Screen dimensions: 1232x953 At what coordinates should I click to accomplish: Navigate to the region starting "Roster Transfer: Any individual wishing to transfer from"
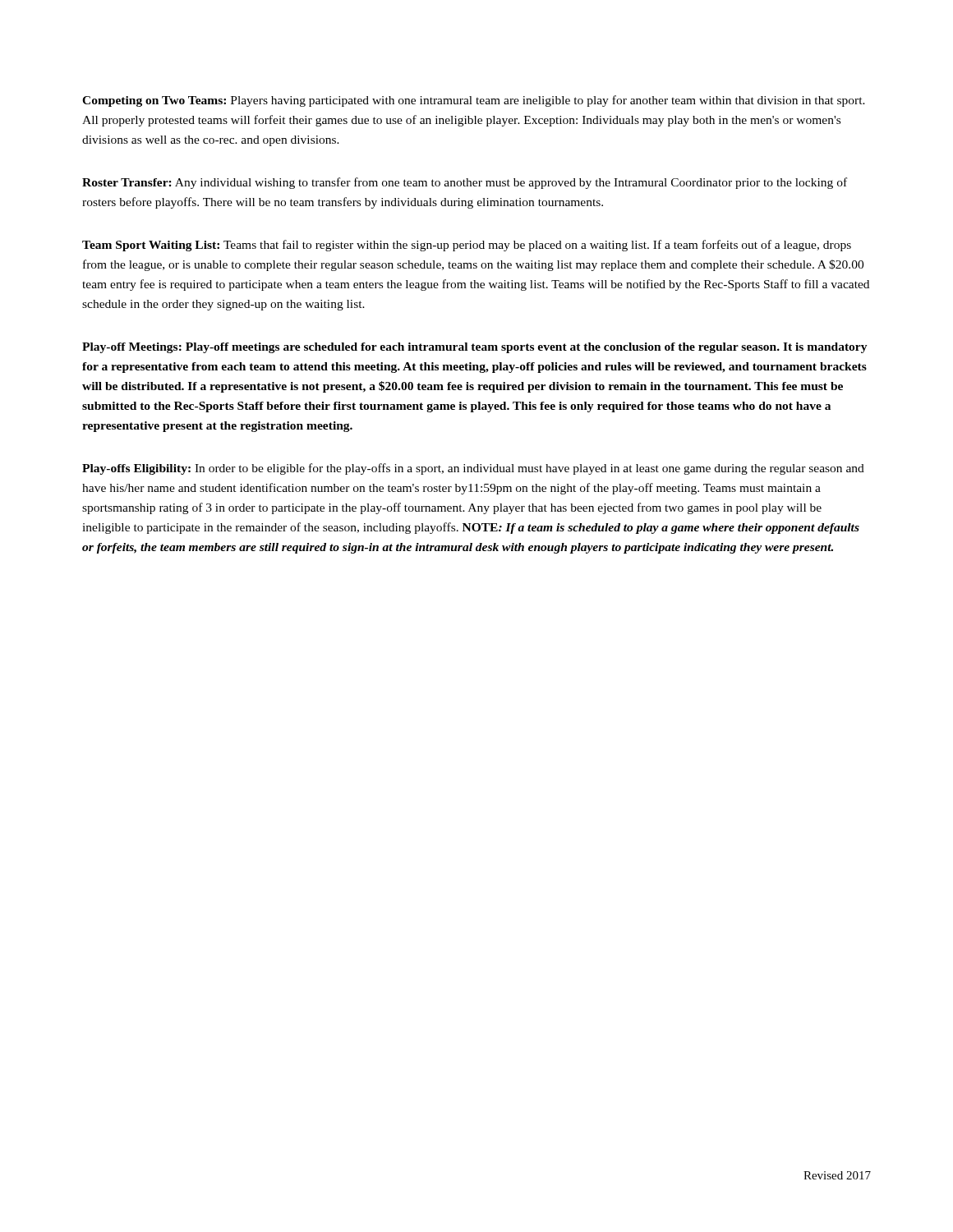click(x=465, y=192)
